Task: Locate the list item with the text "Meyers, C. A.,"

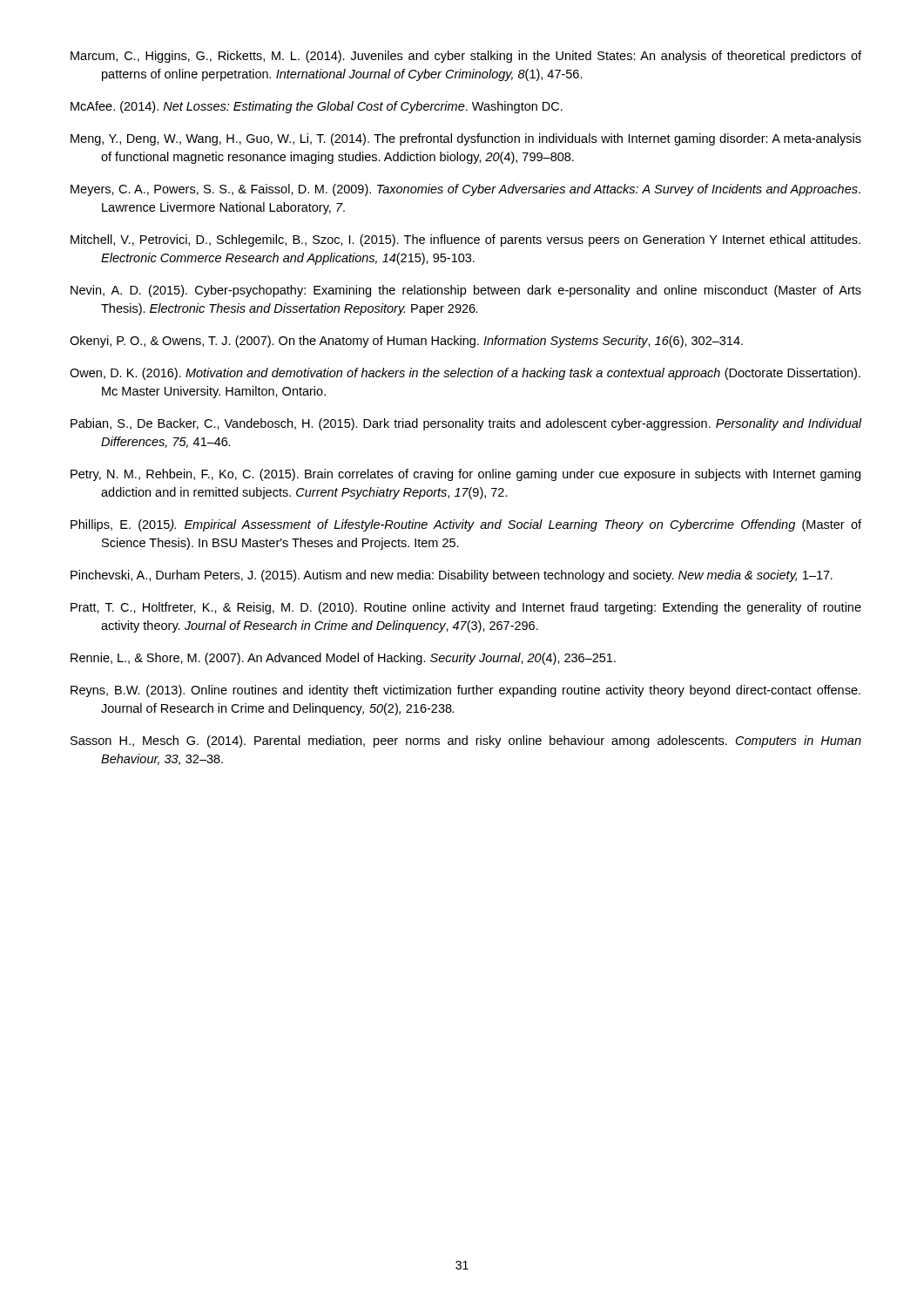Action: pos(465,198)
